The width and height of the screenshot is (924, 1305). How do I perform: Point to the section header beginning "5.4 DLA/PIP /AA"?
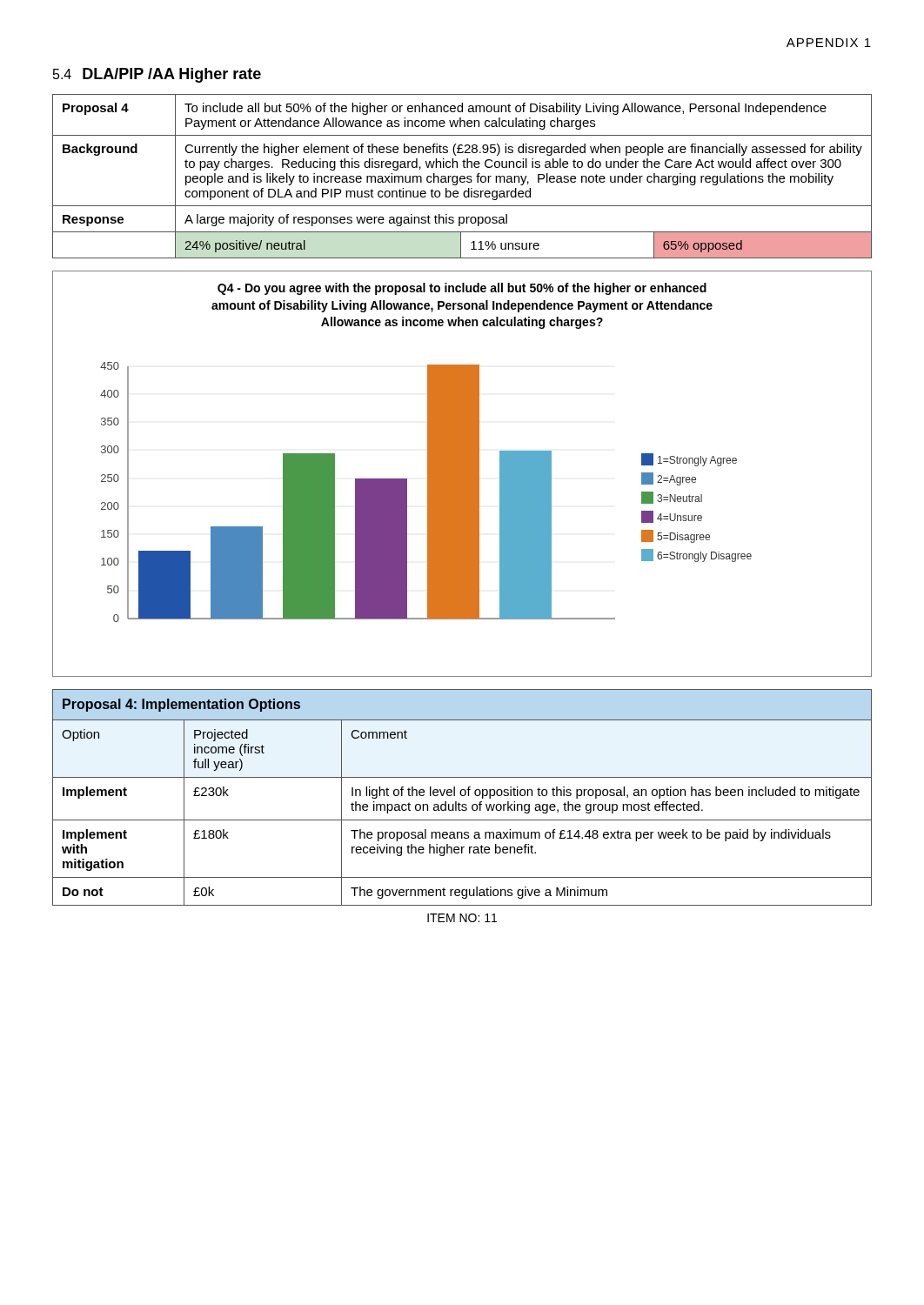pos(157,74)
